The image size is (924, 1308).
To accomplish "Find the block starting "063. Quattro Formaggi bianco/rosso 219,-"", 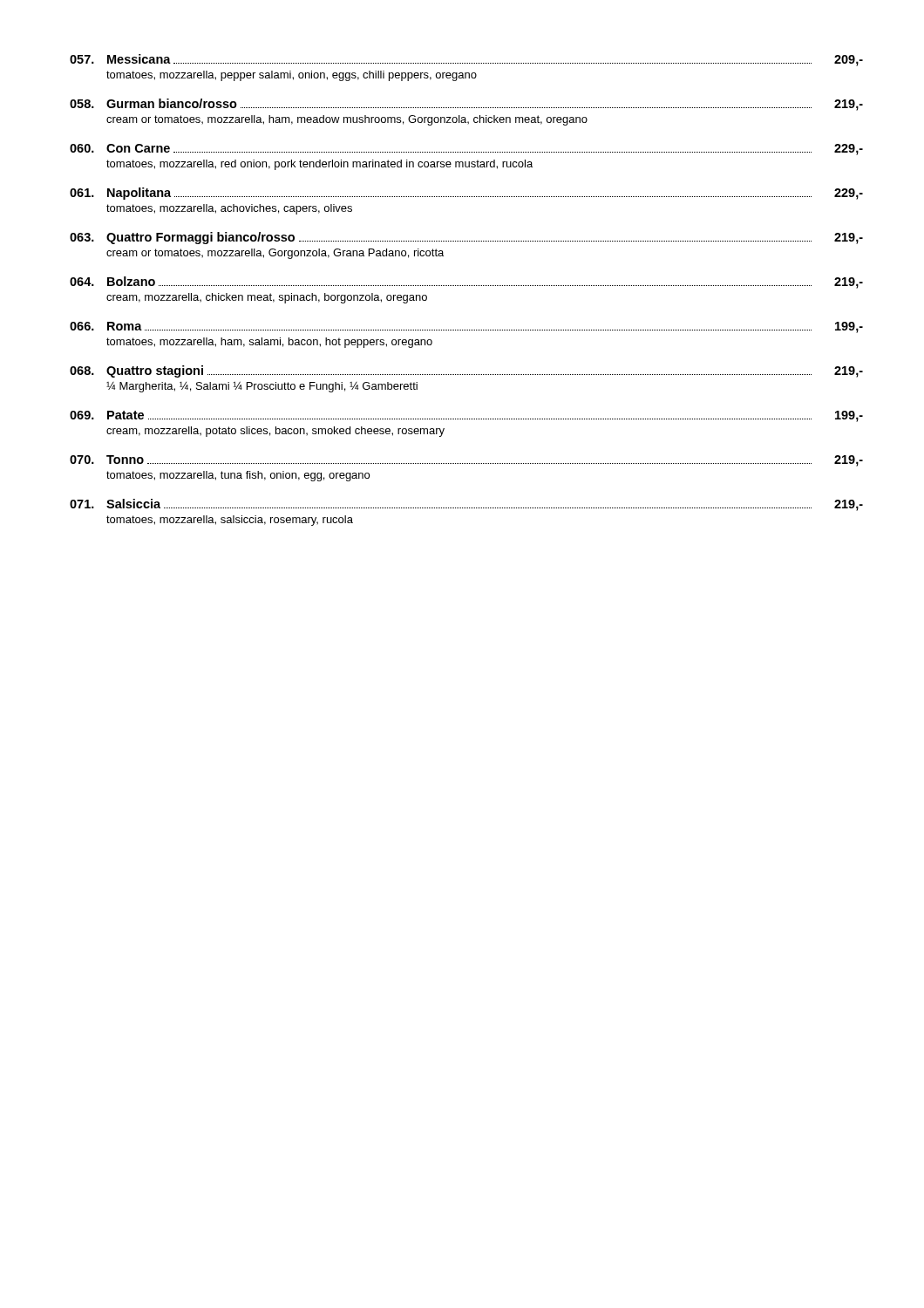I will click(x=466, y=237).
